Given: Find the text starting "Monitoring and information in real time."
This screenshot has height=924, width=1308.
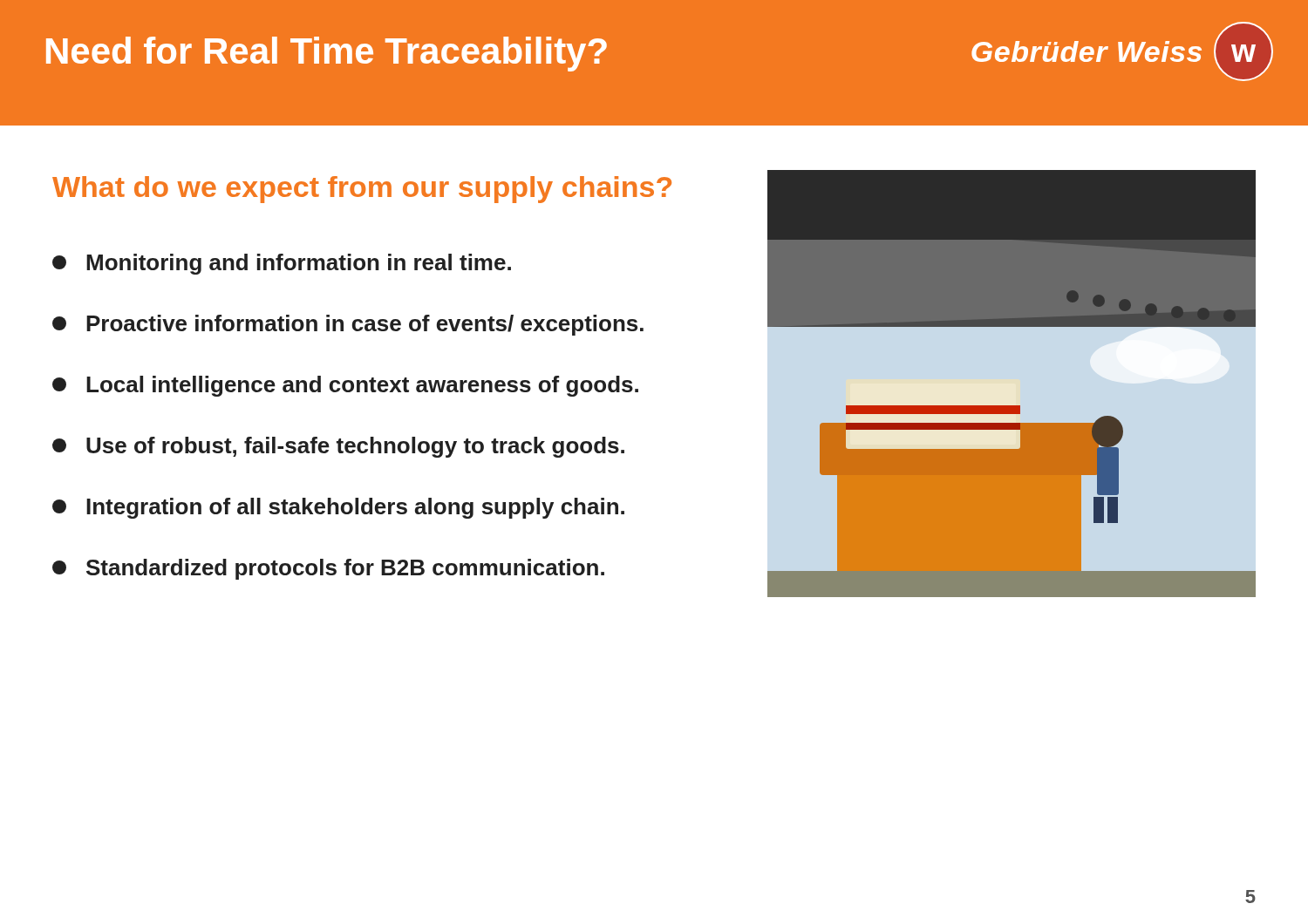Looking at the screenshot, I should pos(282,263).
